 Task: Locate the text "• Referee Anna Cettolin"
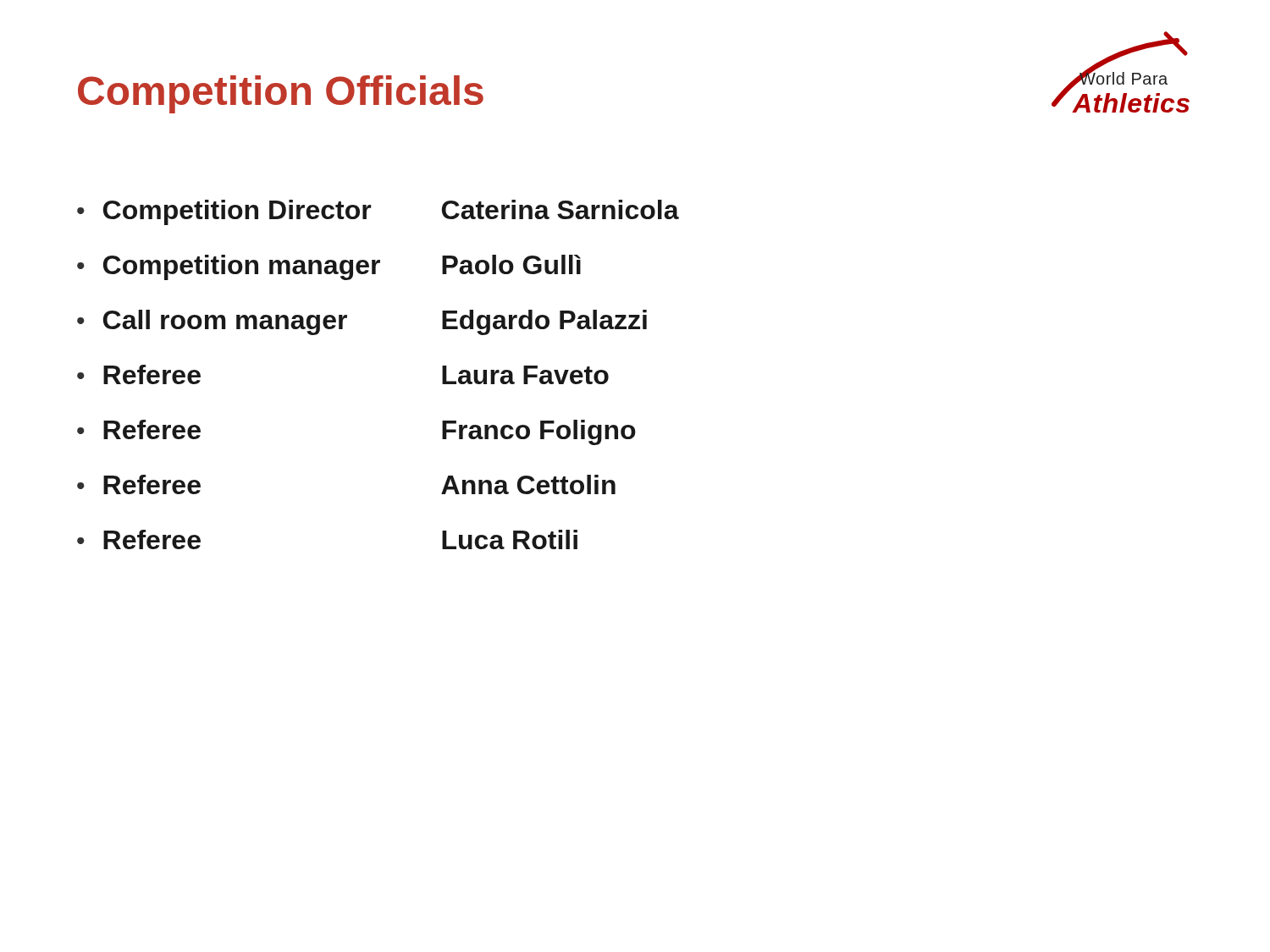coord(129,485)
